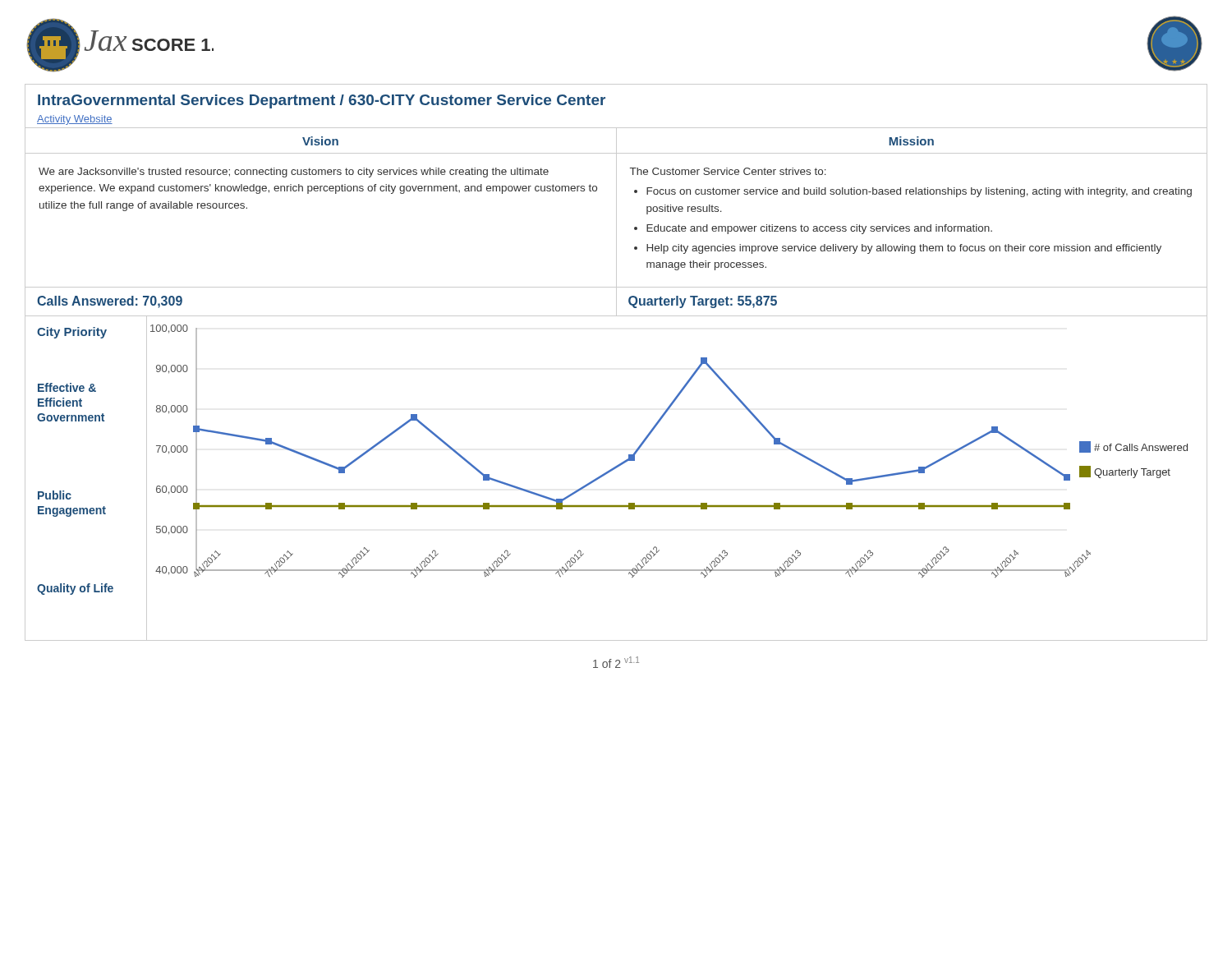Select the element starting "IntraGovernmental Services Department / 630-CITY Customer Service"

[x=322, y=101]
